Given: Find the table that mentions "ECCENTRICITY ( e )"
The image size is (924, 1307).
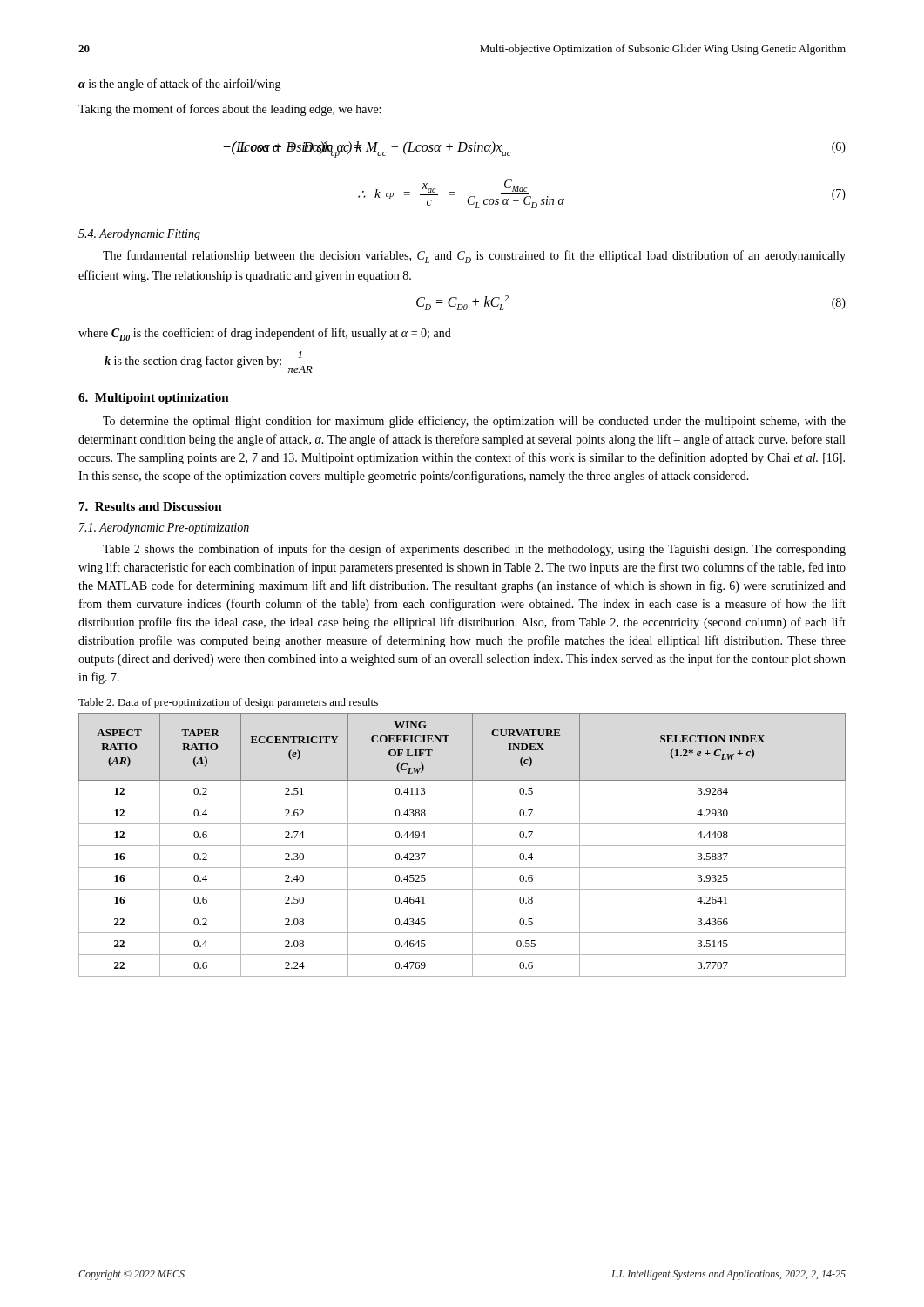Looking at the screenshot, I should tap(462, 845).
